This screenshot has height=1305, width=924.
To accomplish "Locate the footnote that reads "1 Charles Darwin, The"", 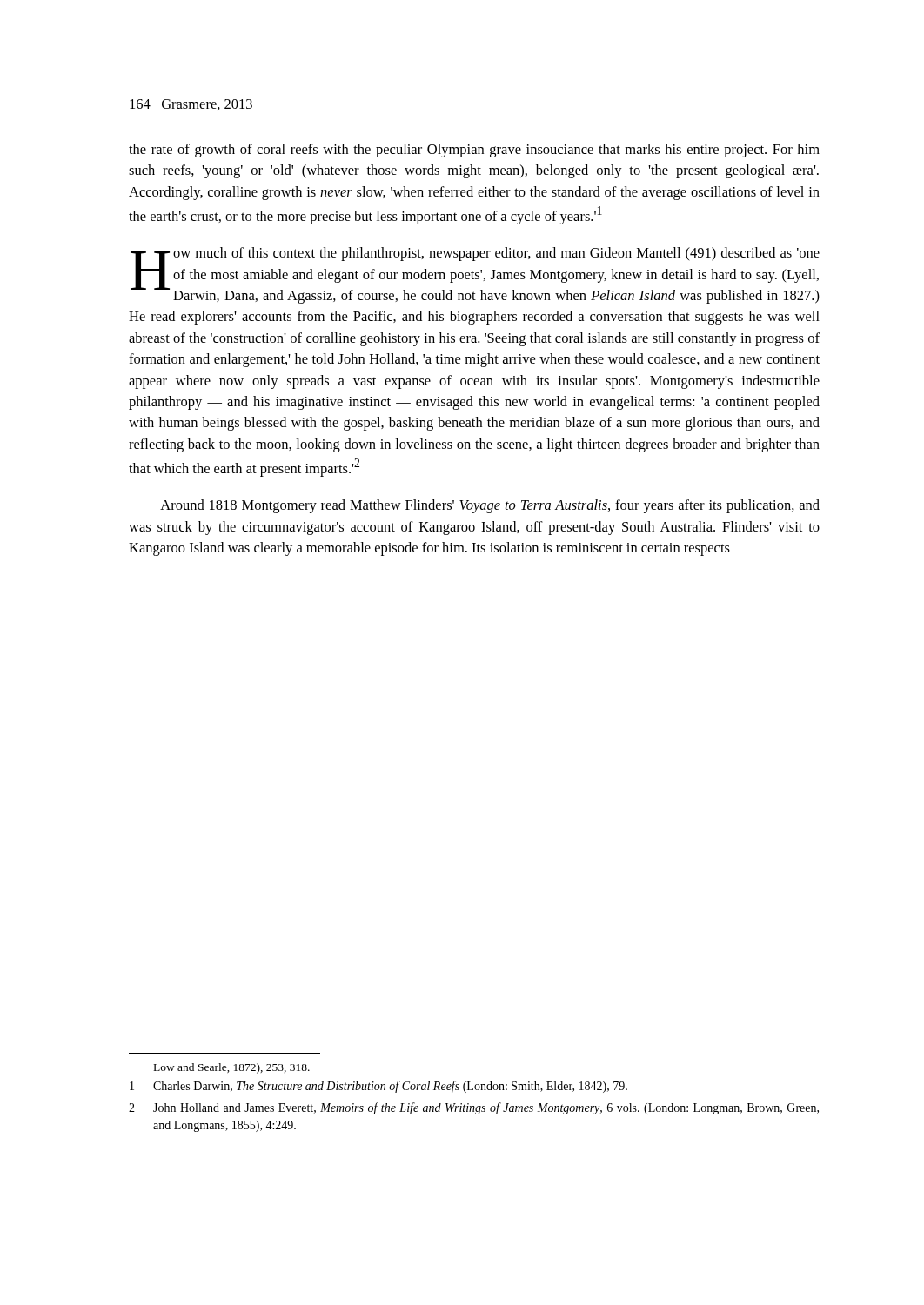I will [474, 1087].
